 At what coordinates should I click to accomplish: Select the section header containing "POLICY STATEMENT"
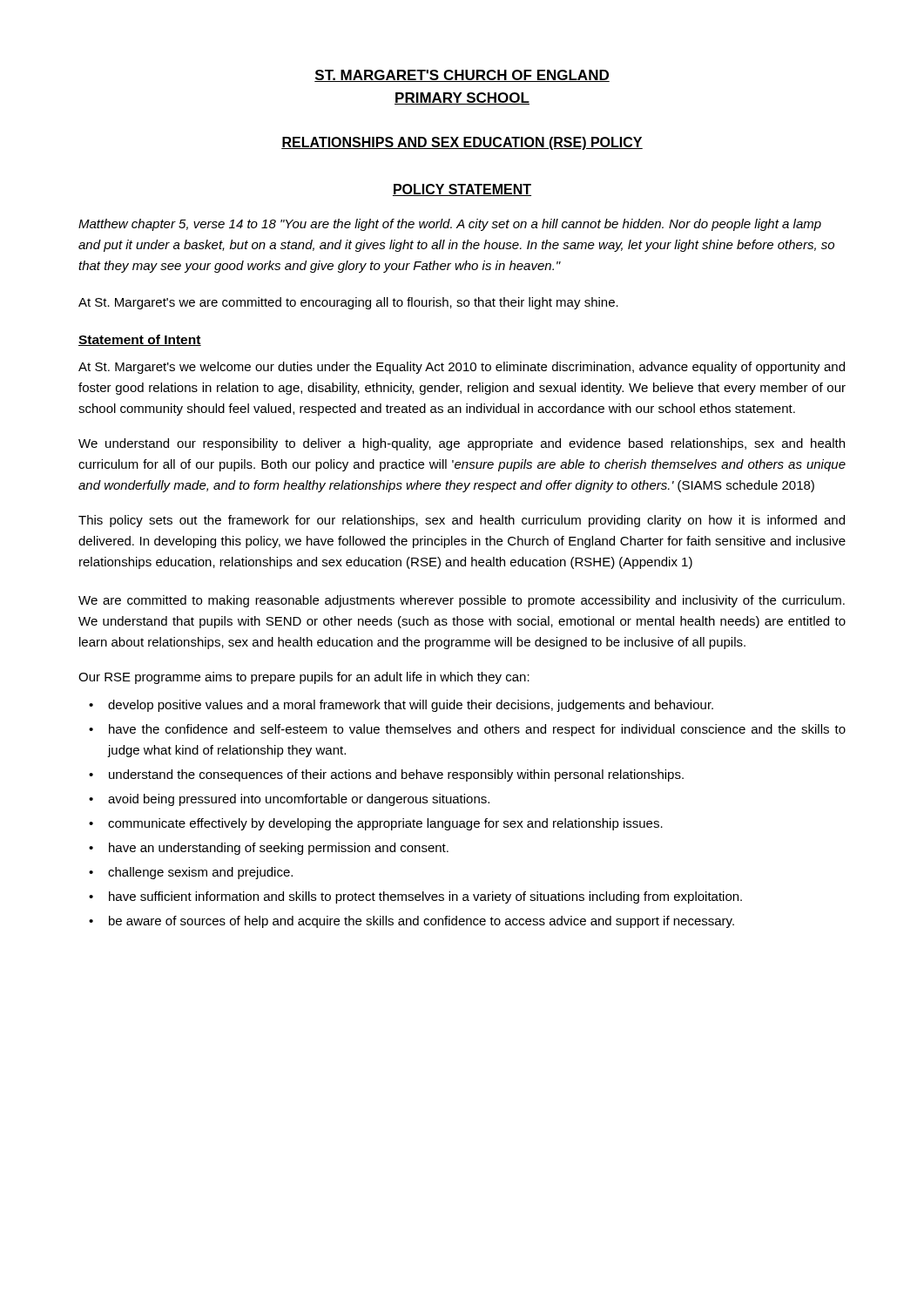tap(462, 190)
